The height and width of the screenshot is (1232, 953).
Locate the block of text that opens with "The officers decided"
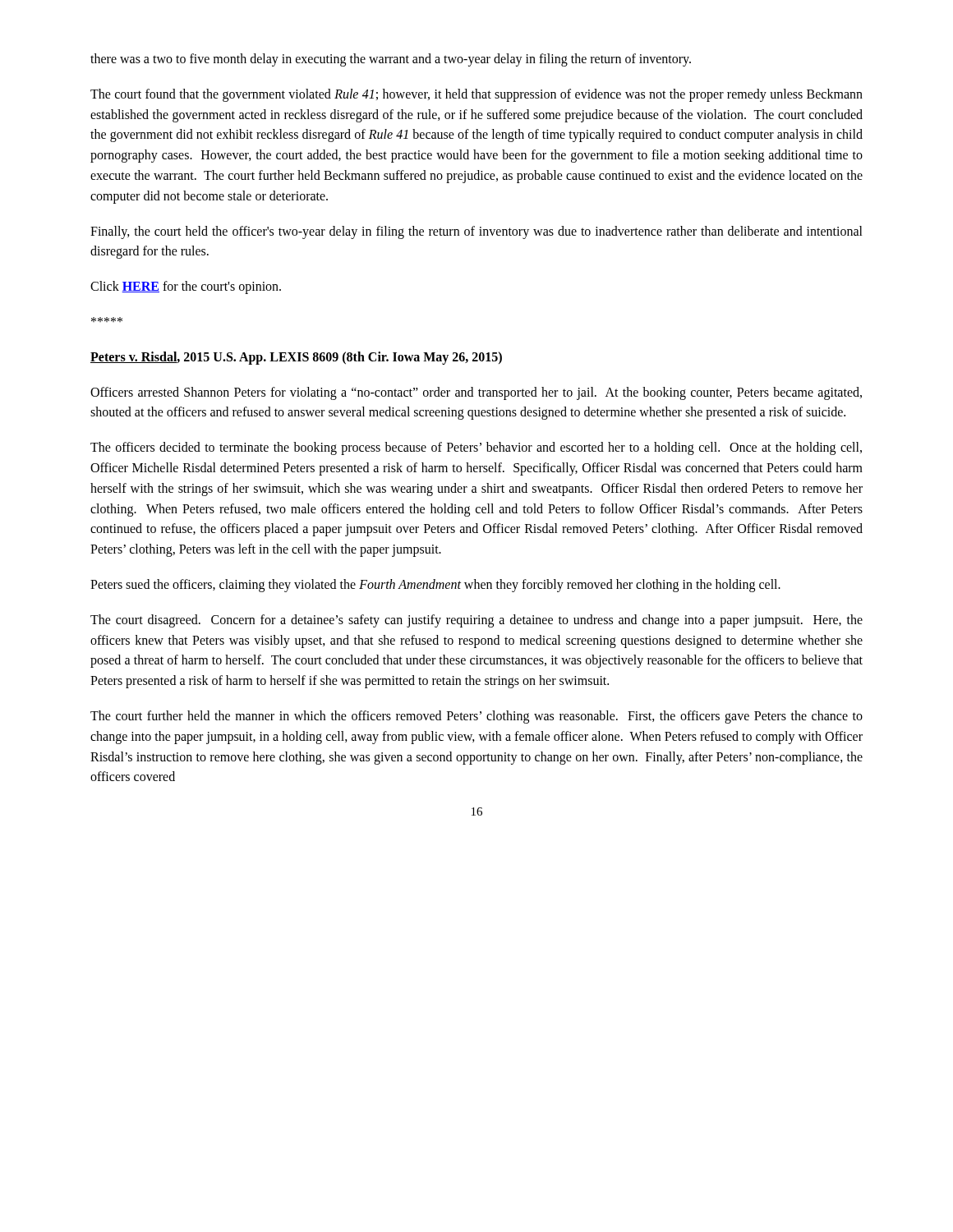click(x=476, y=499)
